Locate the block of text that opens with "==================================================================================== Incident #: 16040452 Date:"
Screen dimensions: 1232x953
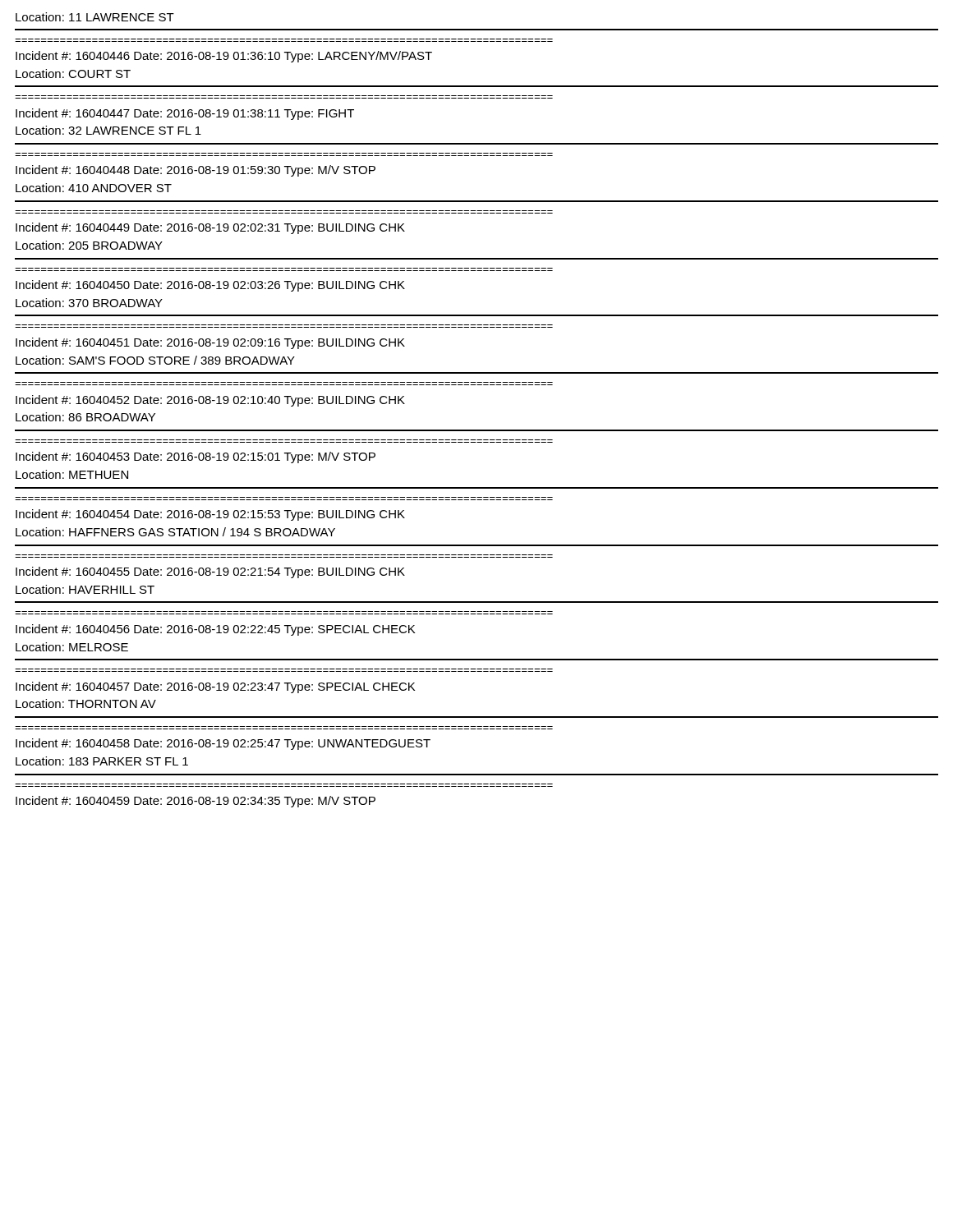[210, 401]
